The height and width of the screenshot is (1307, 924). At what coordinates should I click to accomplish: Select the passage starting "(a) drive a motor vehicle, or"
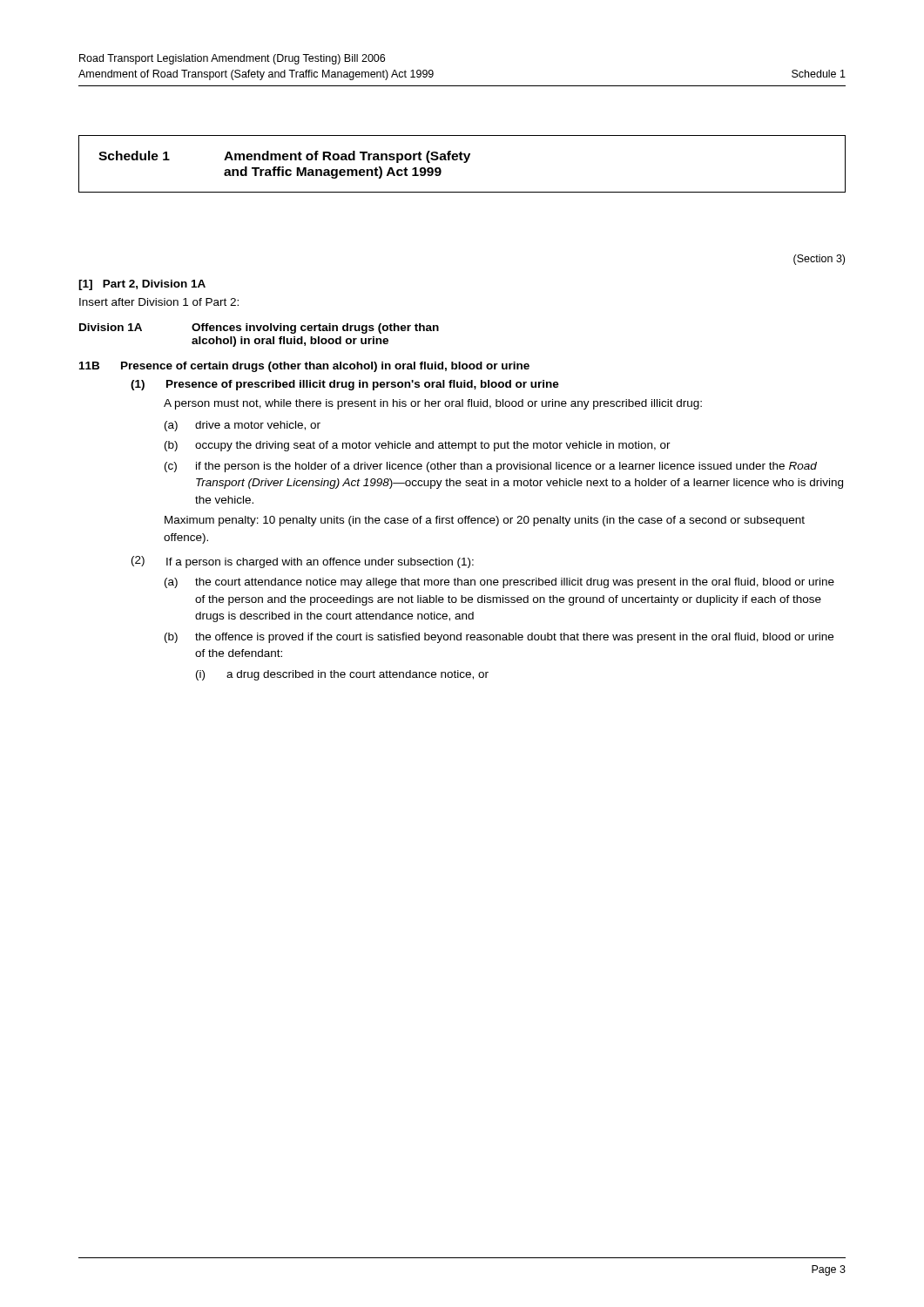243,426
